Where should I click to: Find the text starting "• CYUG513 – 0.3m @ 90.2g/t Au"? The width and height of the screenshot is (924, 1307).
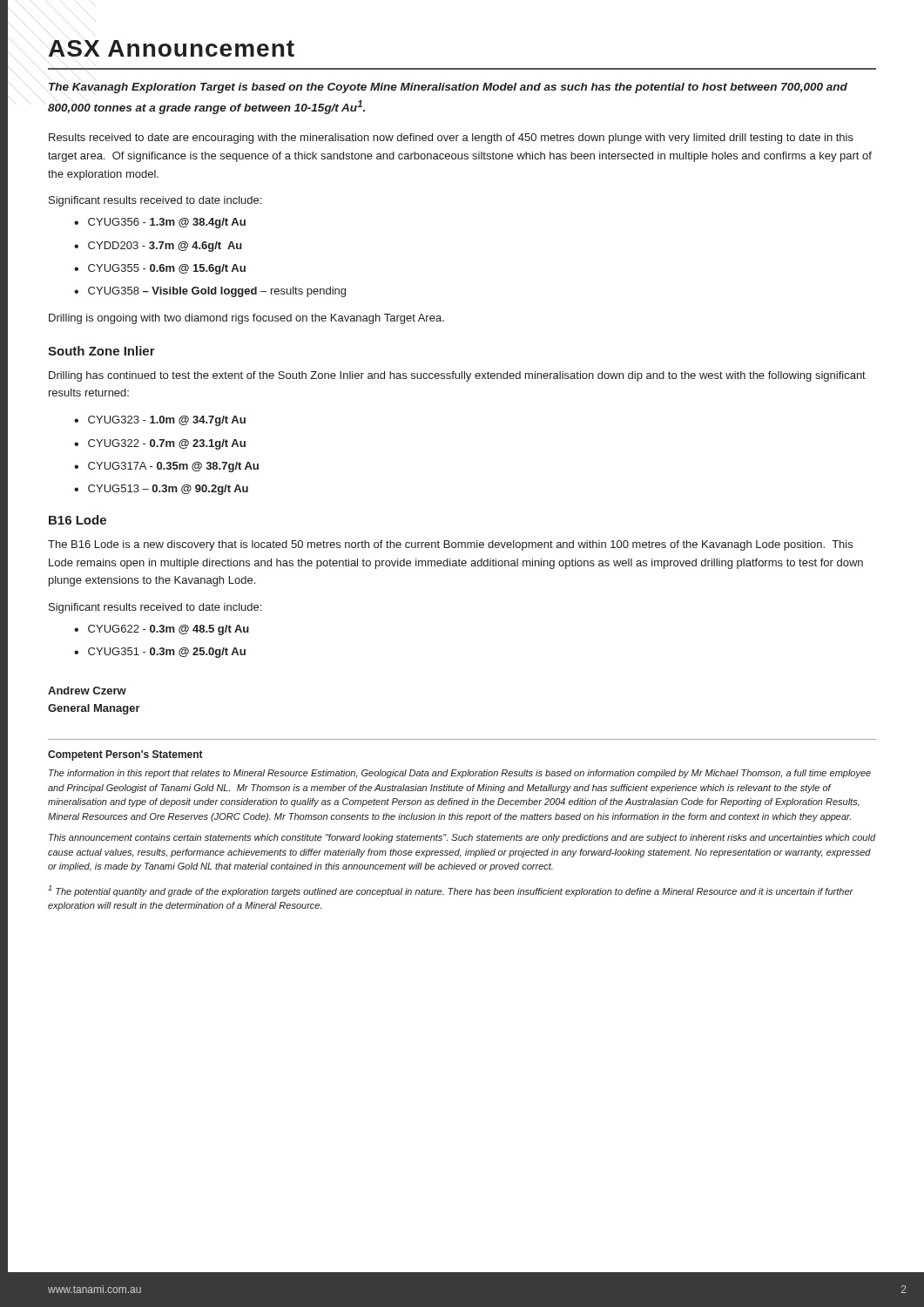pos(161,490)
